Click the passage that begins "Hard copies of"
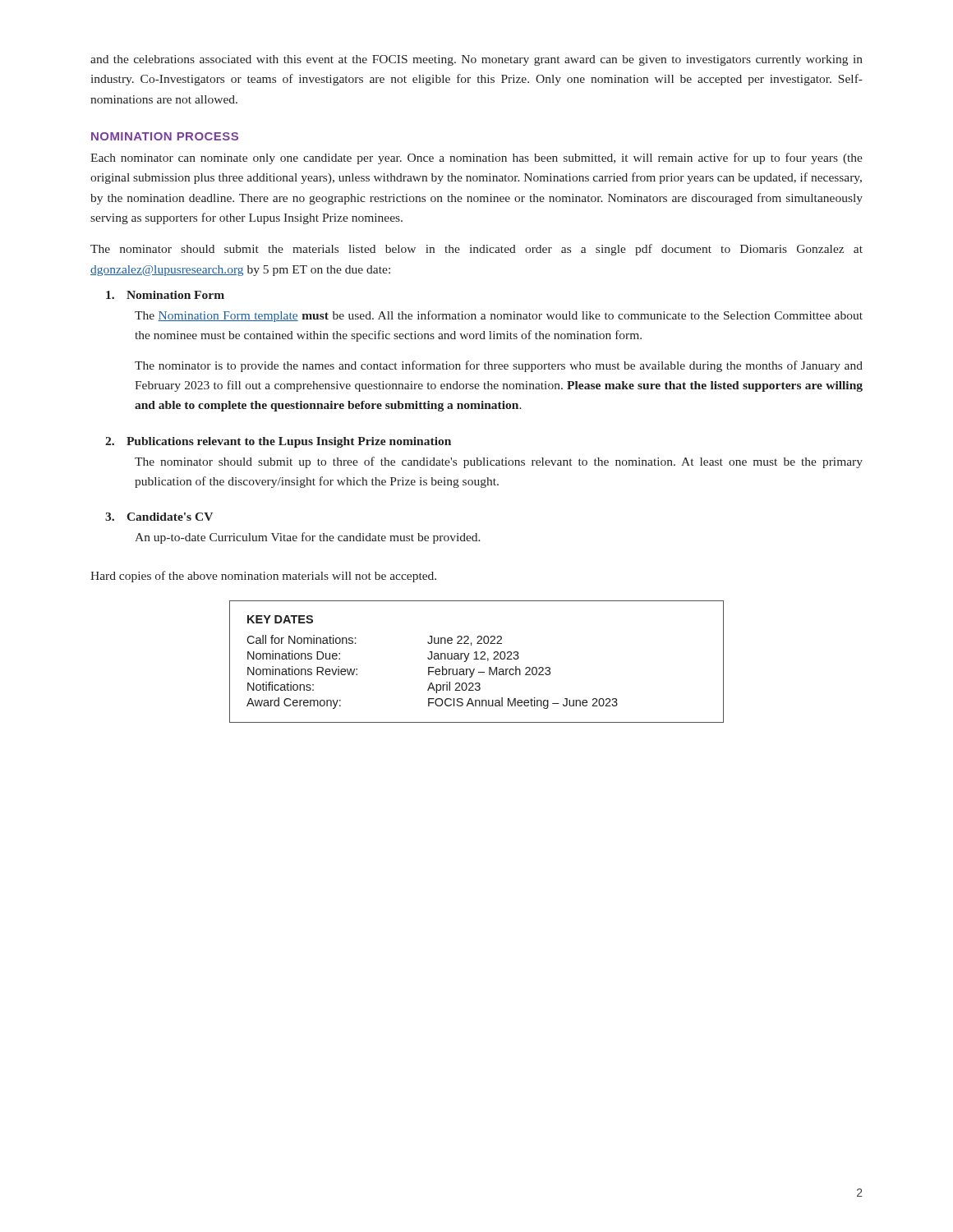Image resolution: width=953 pixels, height=1232 pixels. (264, 575)
